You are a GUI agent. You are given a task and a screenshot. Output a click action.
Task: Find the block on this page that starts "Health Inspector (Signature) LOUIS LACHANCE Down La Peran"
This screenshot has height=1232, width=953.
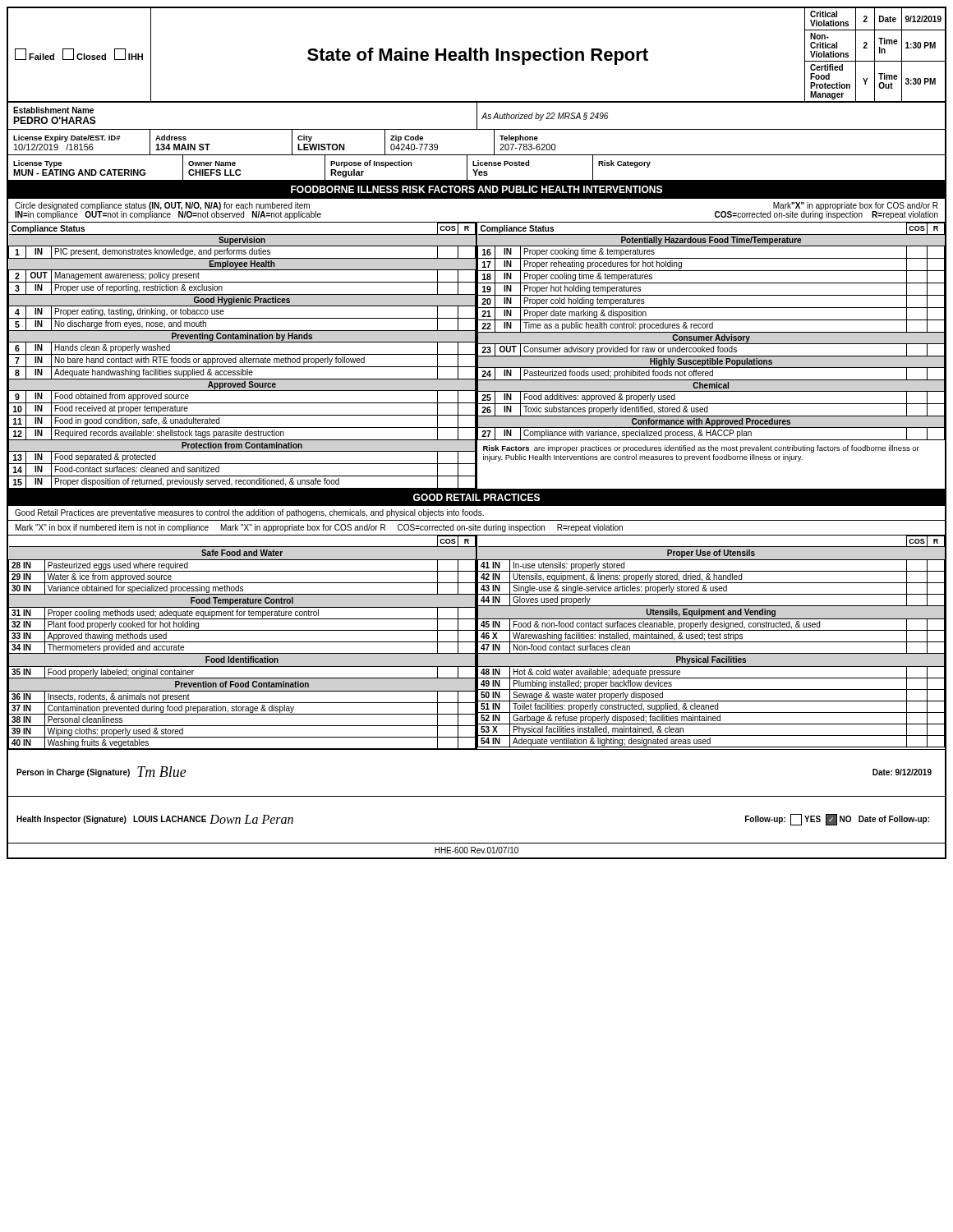click(155, 819)
